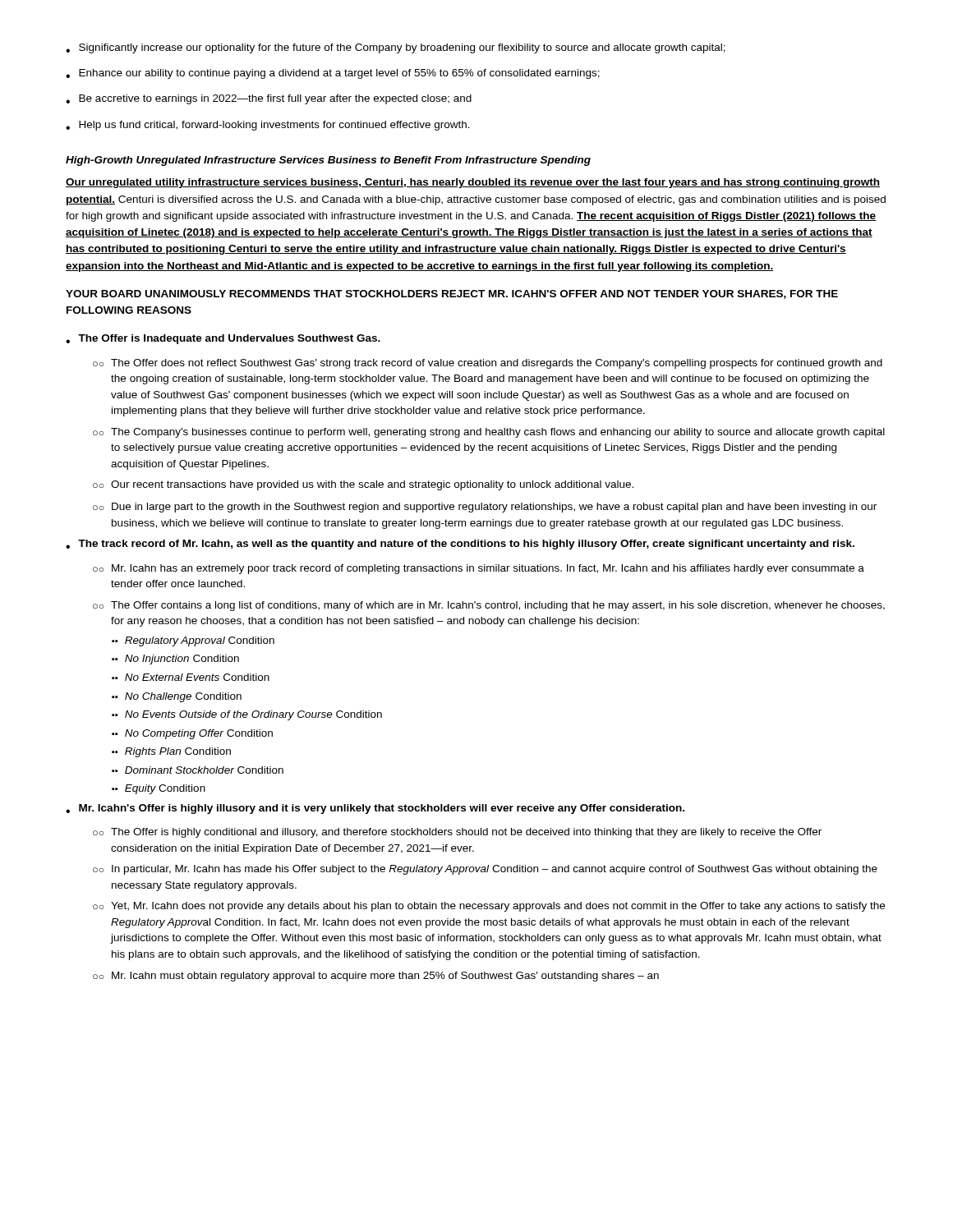
Task: Select the passage starting "○ The Company's businesses continue to perform well,"
Action: 490,448
